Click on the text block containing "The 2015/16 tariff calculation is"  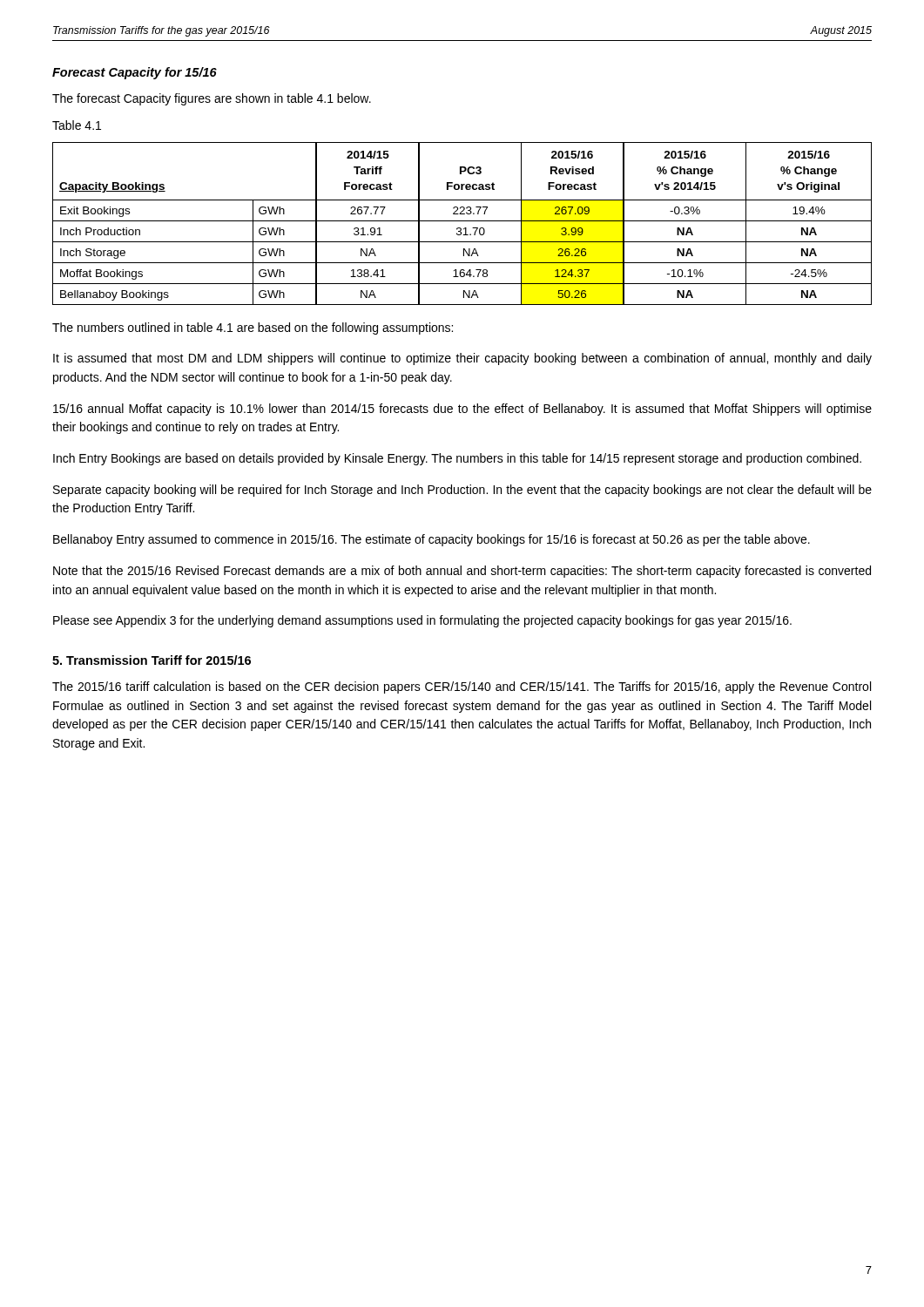[x=462, y=715]
